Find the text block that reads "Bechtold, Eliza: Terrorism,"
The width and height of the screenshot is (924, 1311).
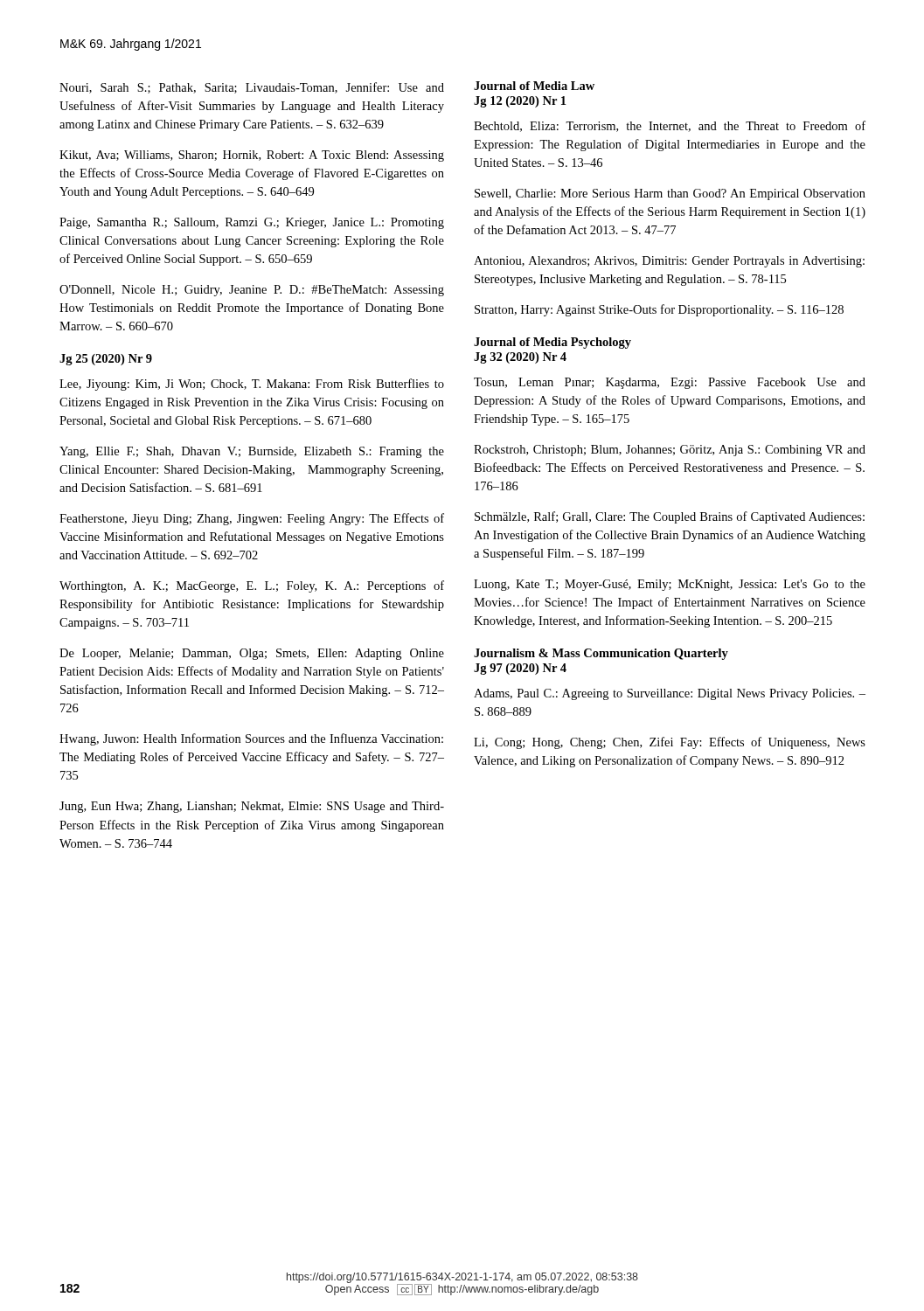[670, 144]
